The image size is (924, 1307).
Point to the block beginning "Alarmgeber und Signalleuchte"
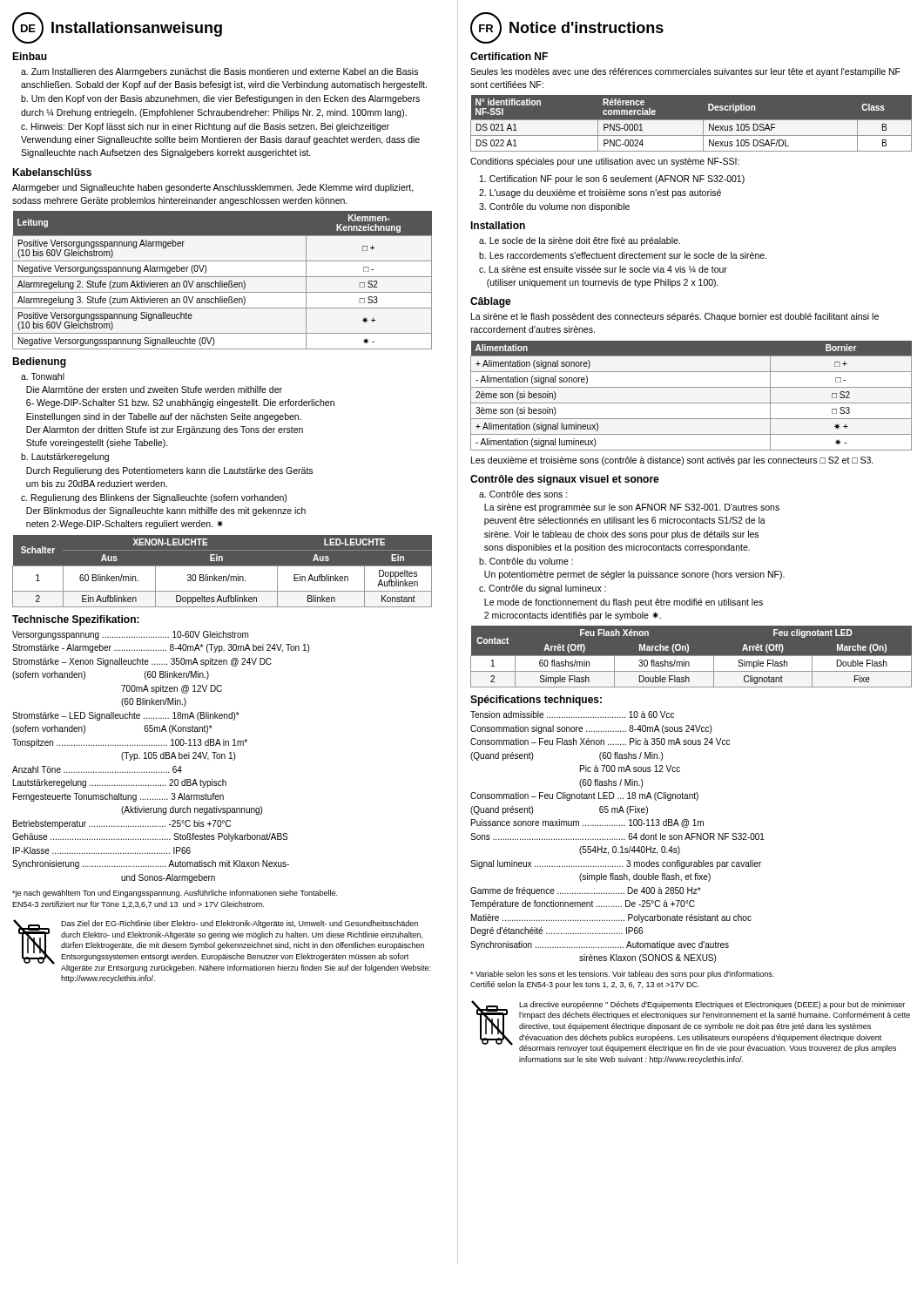click(213, 194)
